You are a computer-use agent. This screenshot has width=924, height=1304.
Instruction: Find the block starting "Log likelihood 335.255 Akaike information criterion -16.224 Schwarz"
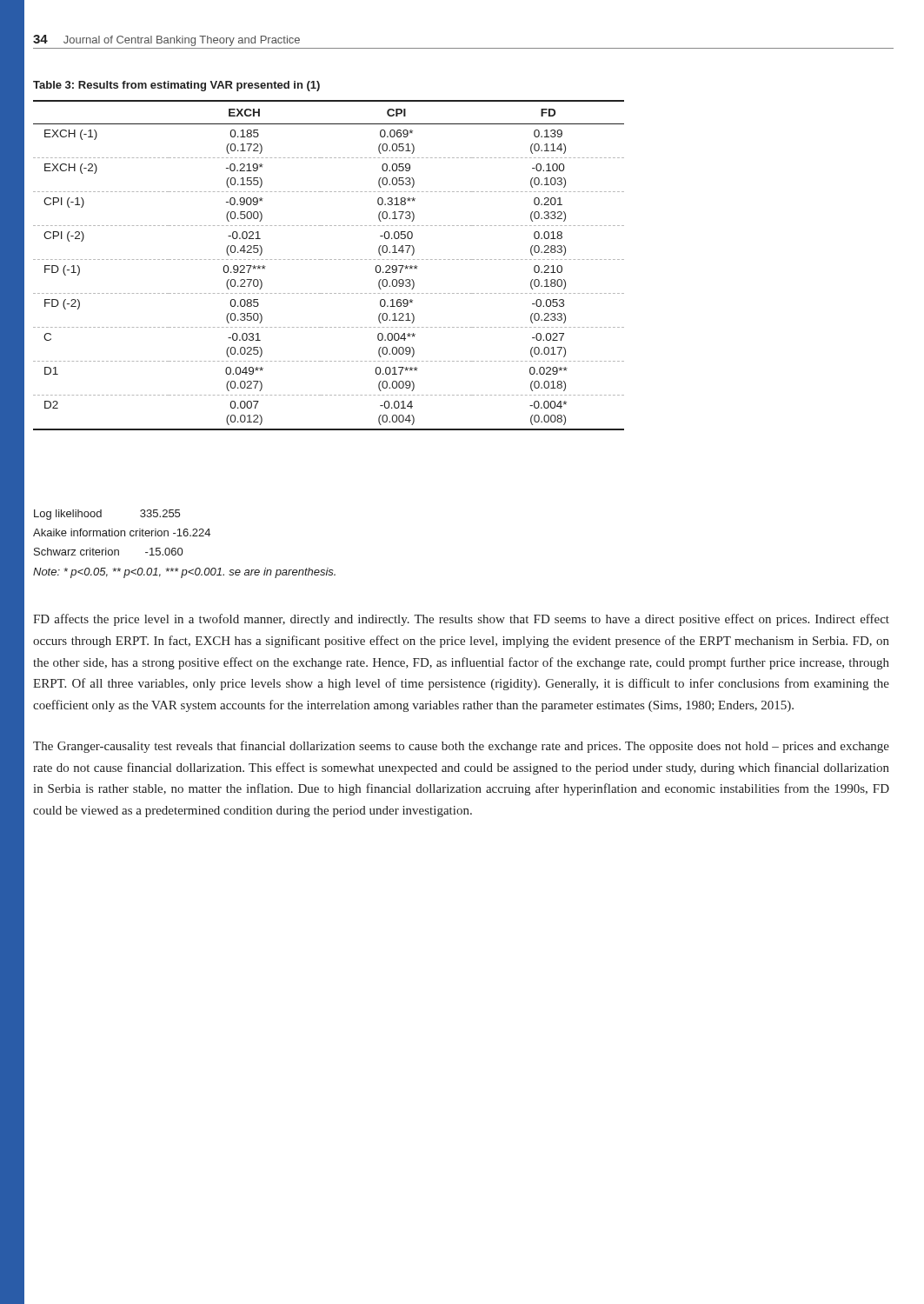[x=122, y=533]
